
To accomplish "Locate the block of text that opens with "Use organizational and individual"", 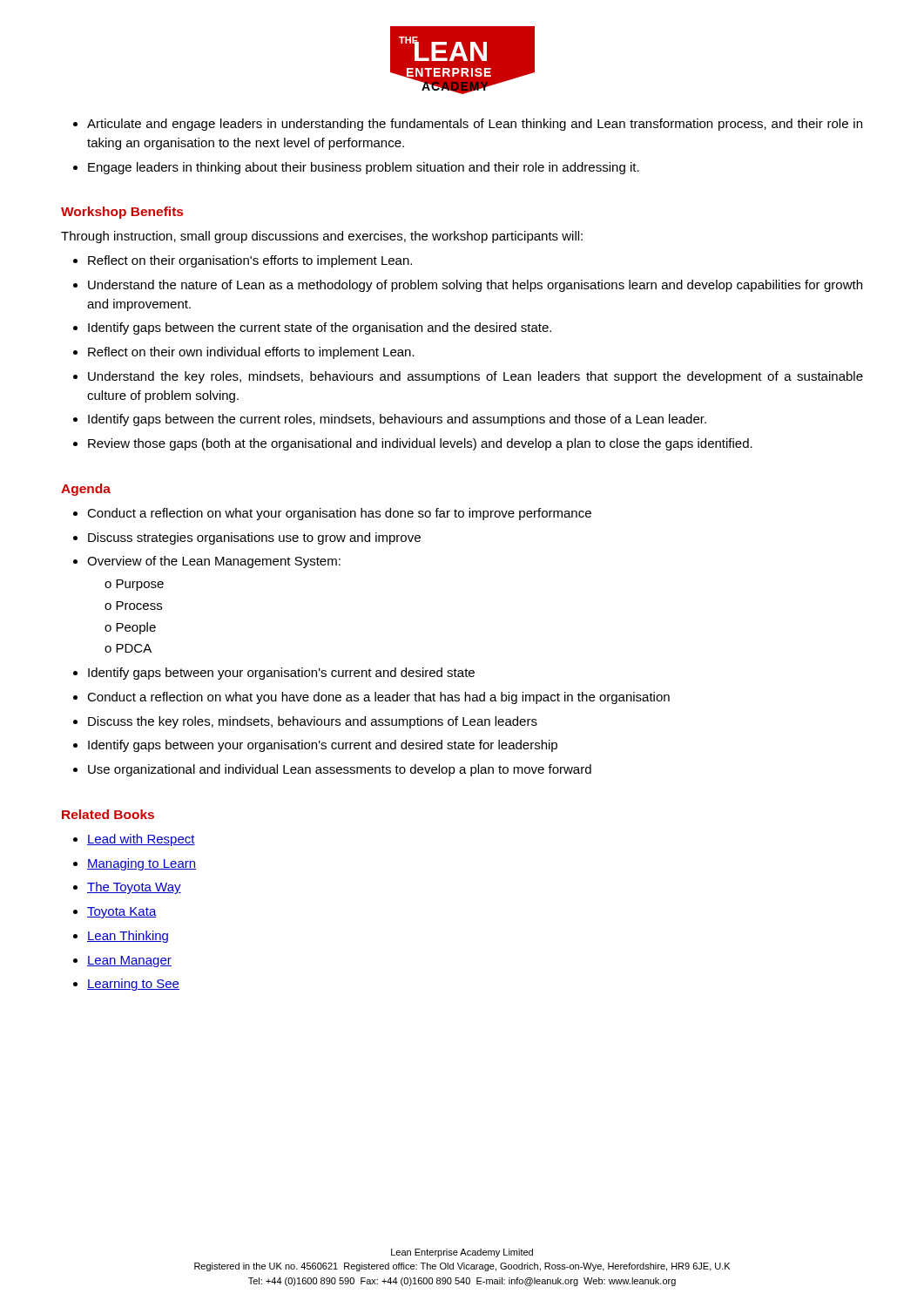I will 339,769.
